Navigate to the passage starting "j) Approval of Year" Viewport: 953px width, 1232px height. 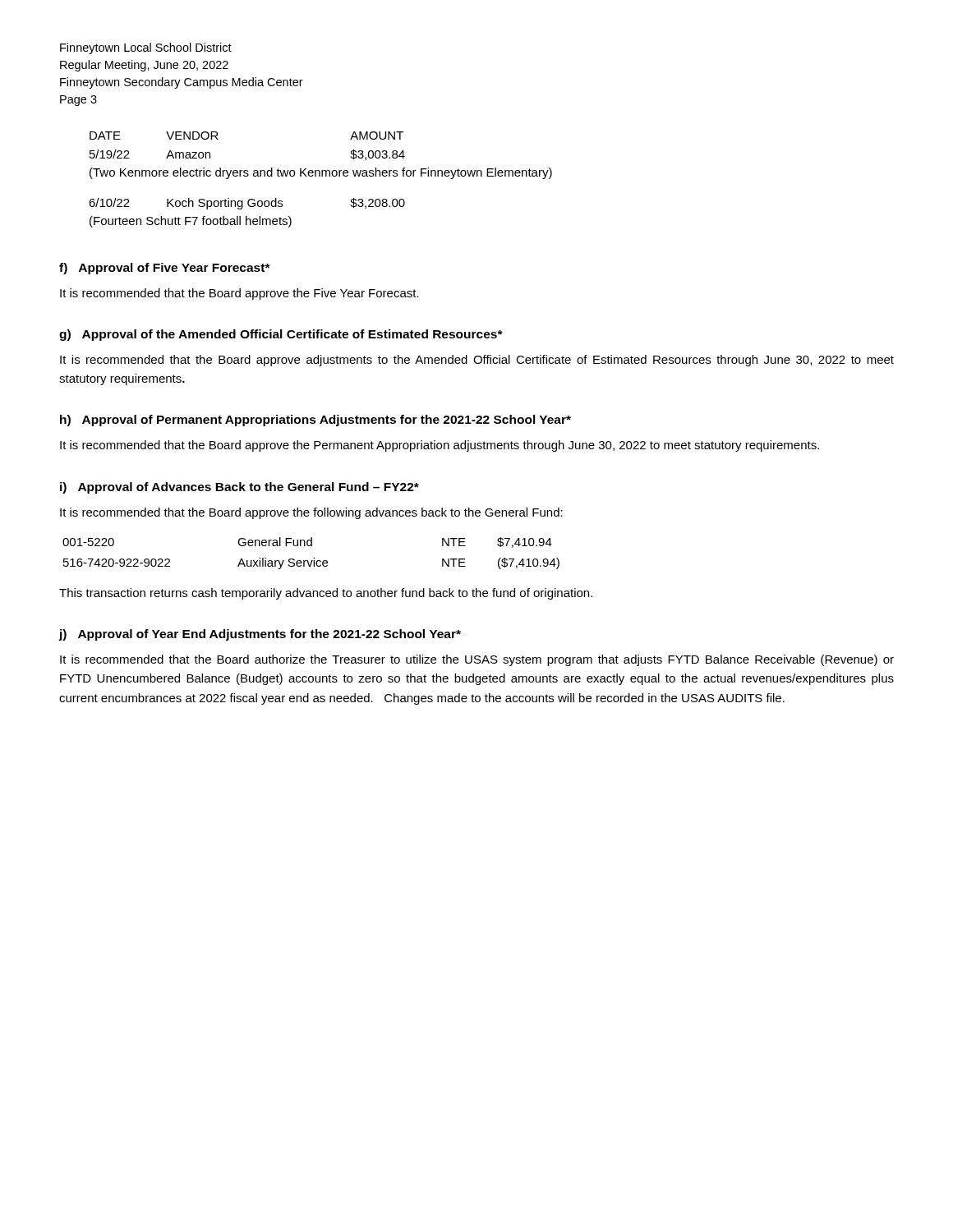[260, 634]
